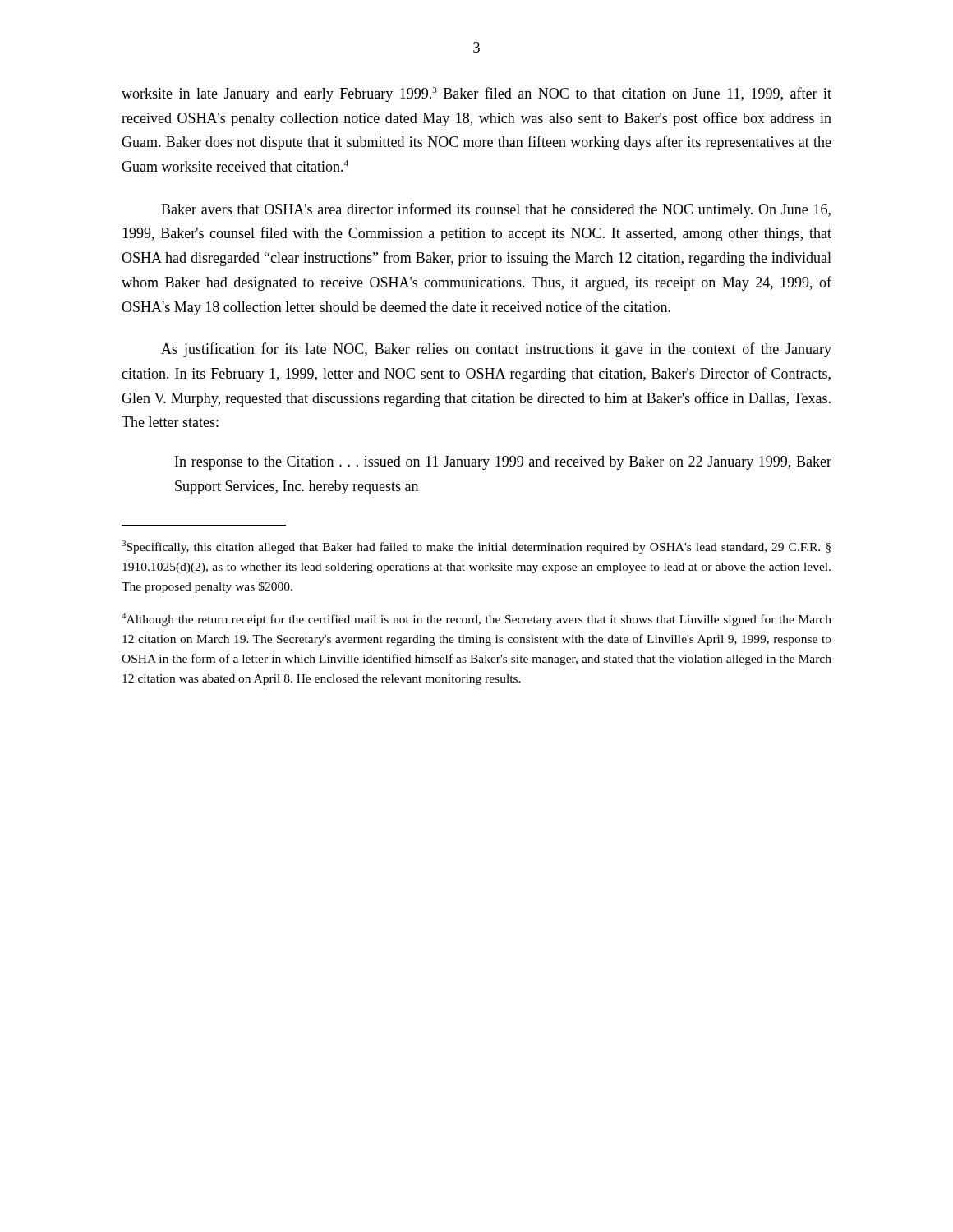
Task: Point to the text starting "In response to the Citation"
Action: coord(503,474)
